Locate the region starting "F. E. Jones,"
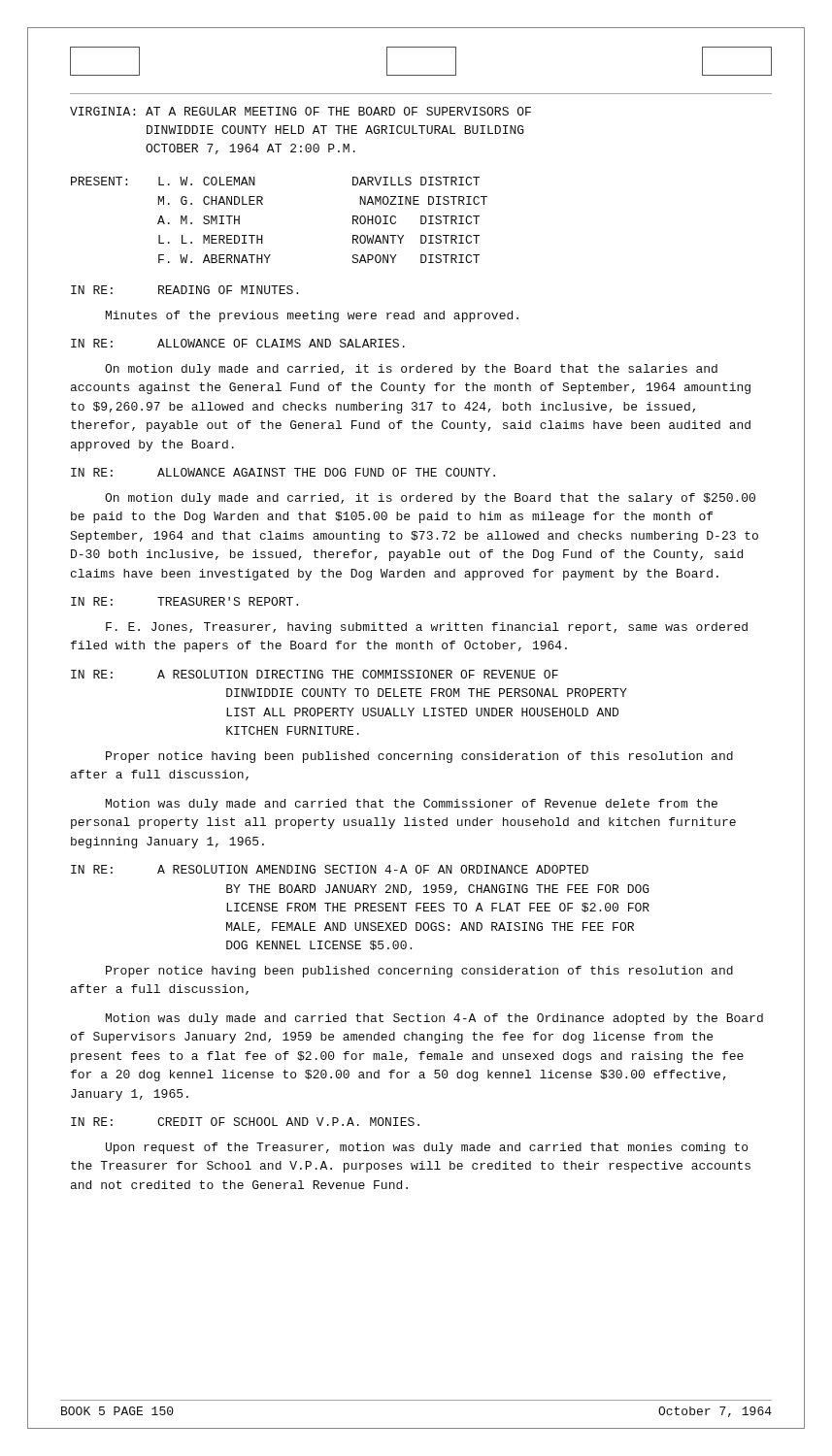 pyautogui.click(x=409, y=637)
